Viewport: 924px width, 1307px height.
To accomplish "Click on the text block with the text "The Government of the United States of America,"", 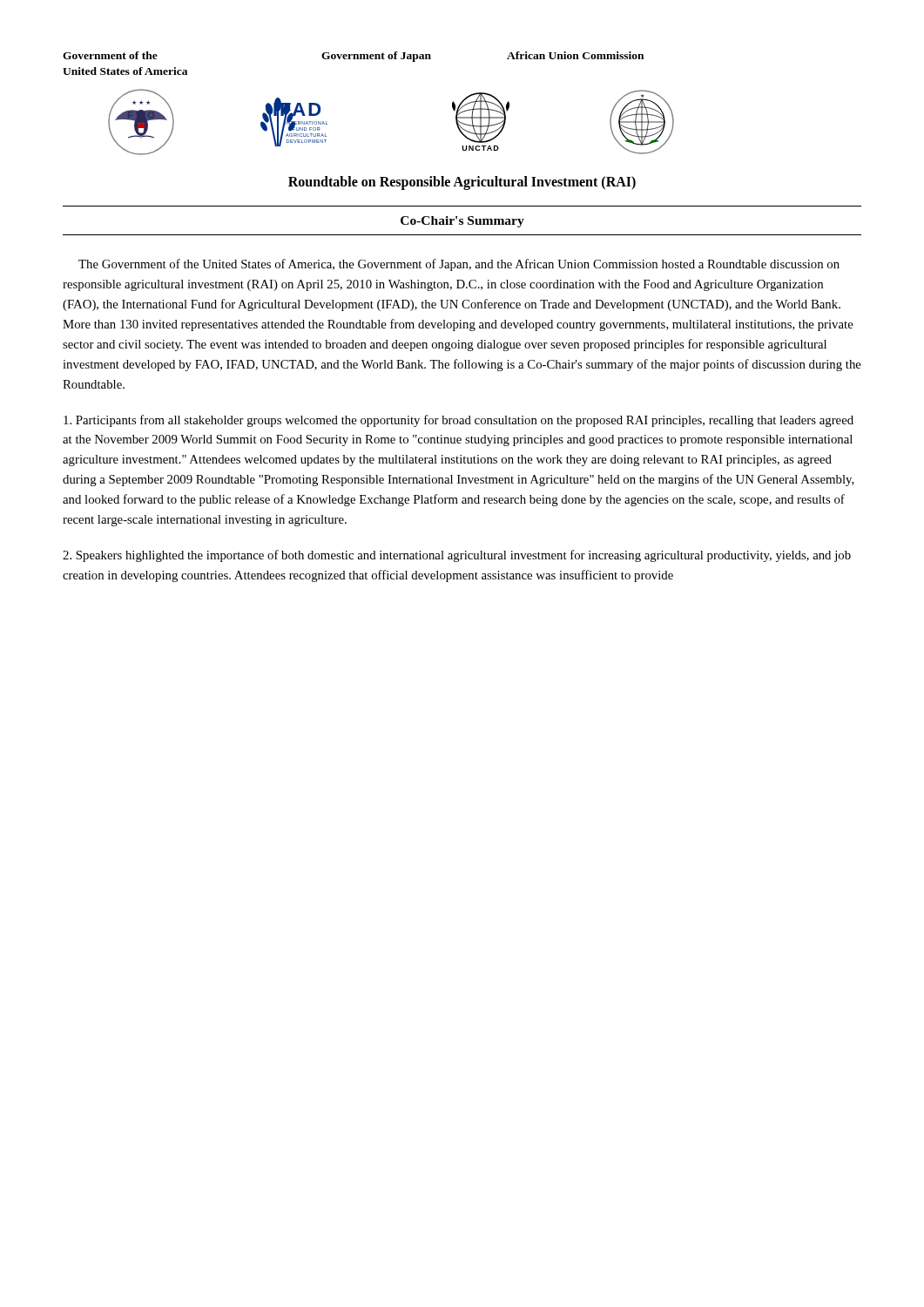I will pyautogui.click(x=462, y=324).
